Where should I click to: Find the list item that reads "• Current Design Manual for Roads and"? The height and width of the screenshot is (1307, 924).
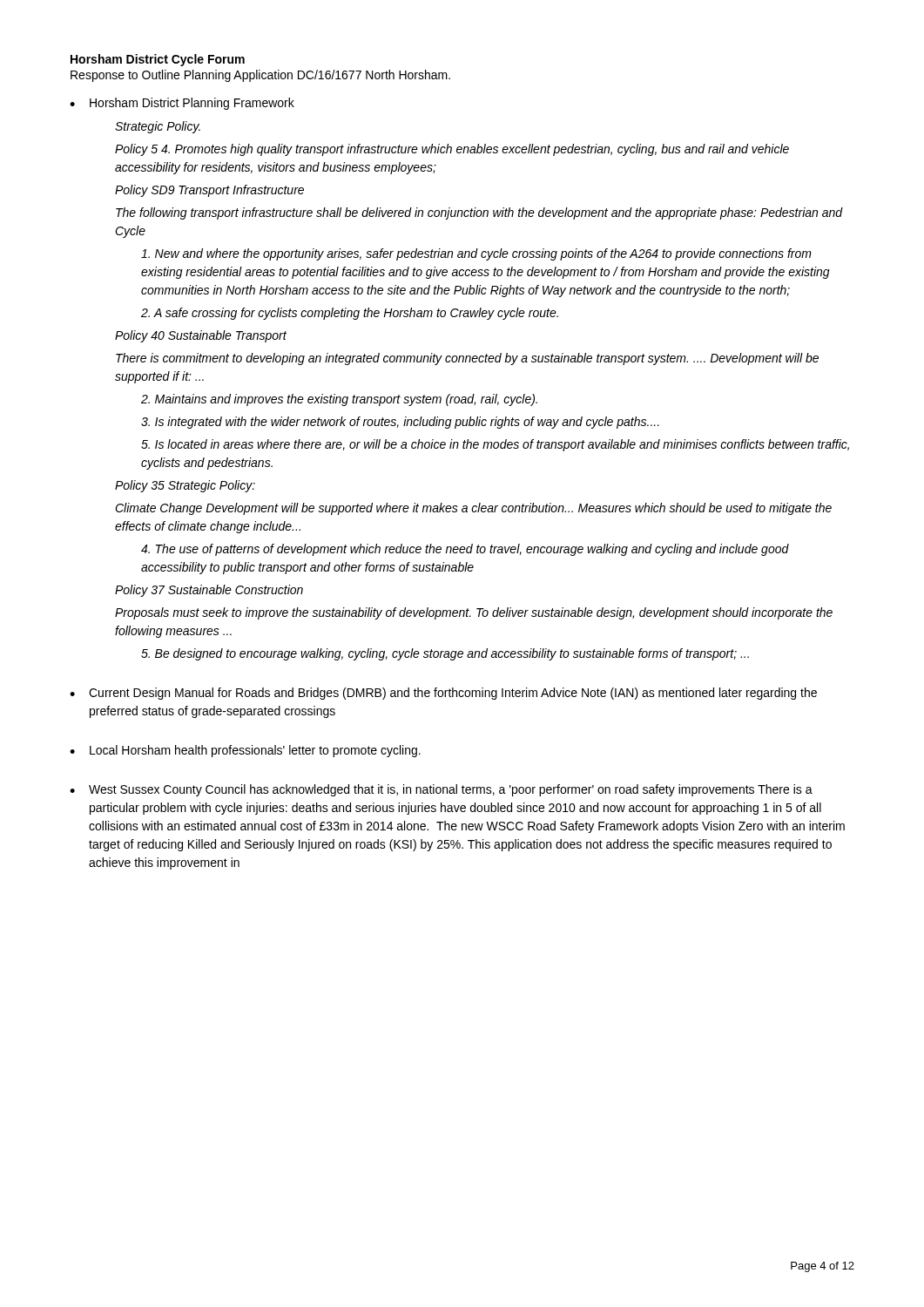(462, 705)
